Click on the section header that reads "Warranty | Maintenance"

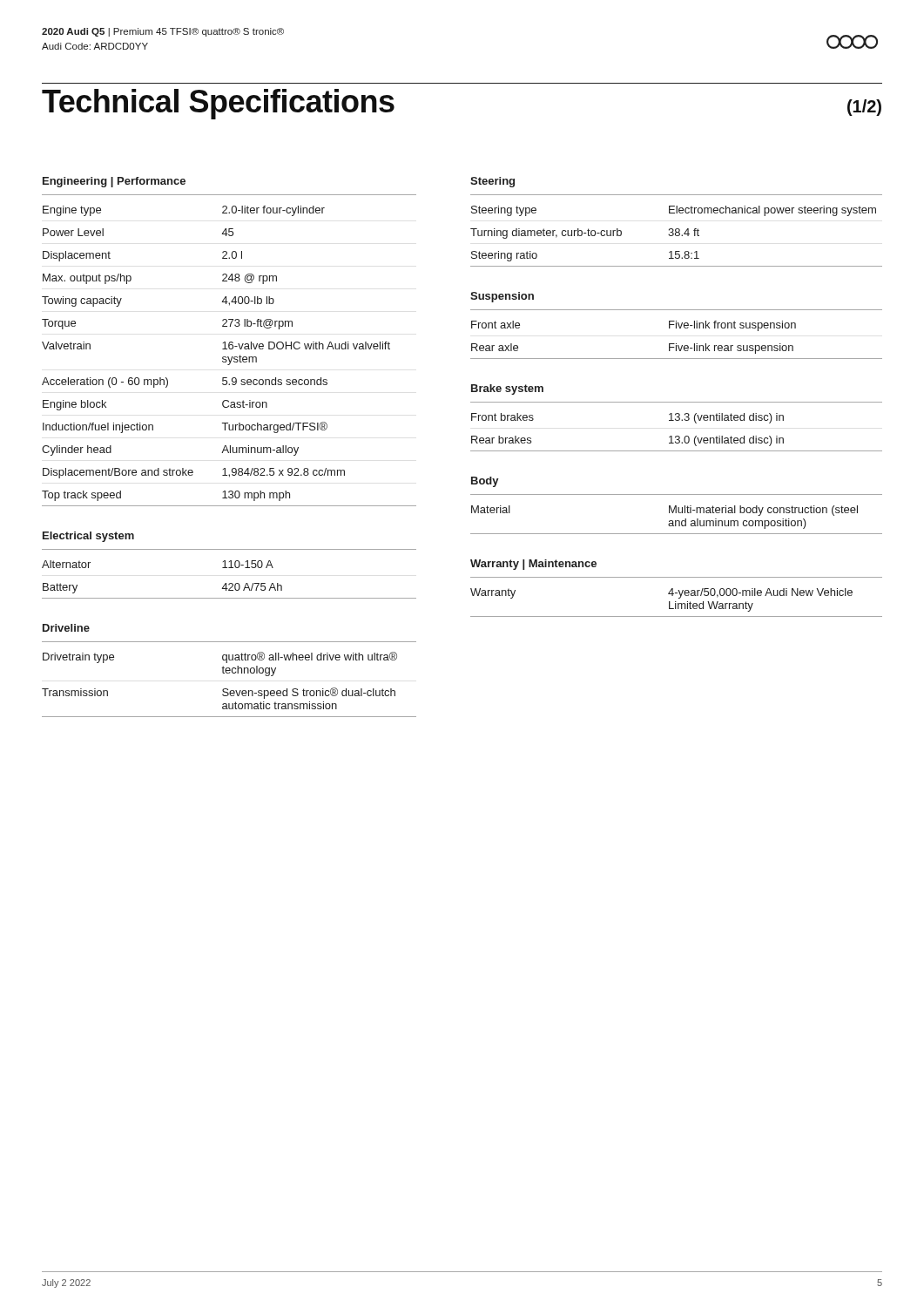[534, 563]
